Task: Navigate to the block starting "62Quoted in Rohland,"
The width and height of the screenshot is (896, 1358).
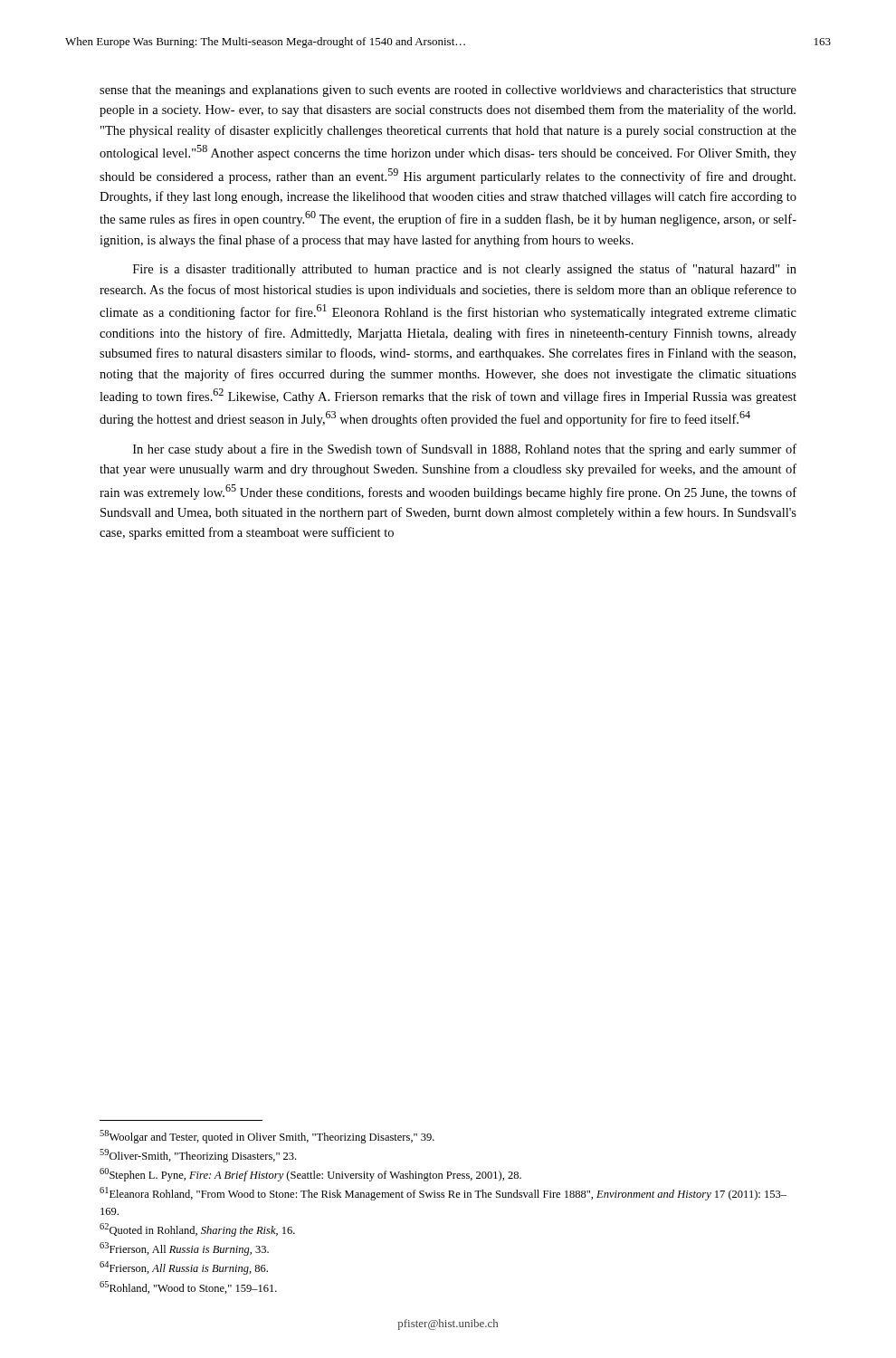Action: coord(197,1229)
